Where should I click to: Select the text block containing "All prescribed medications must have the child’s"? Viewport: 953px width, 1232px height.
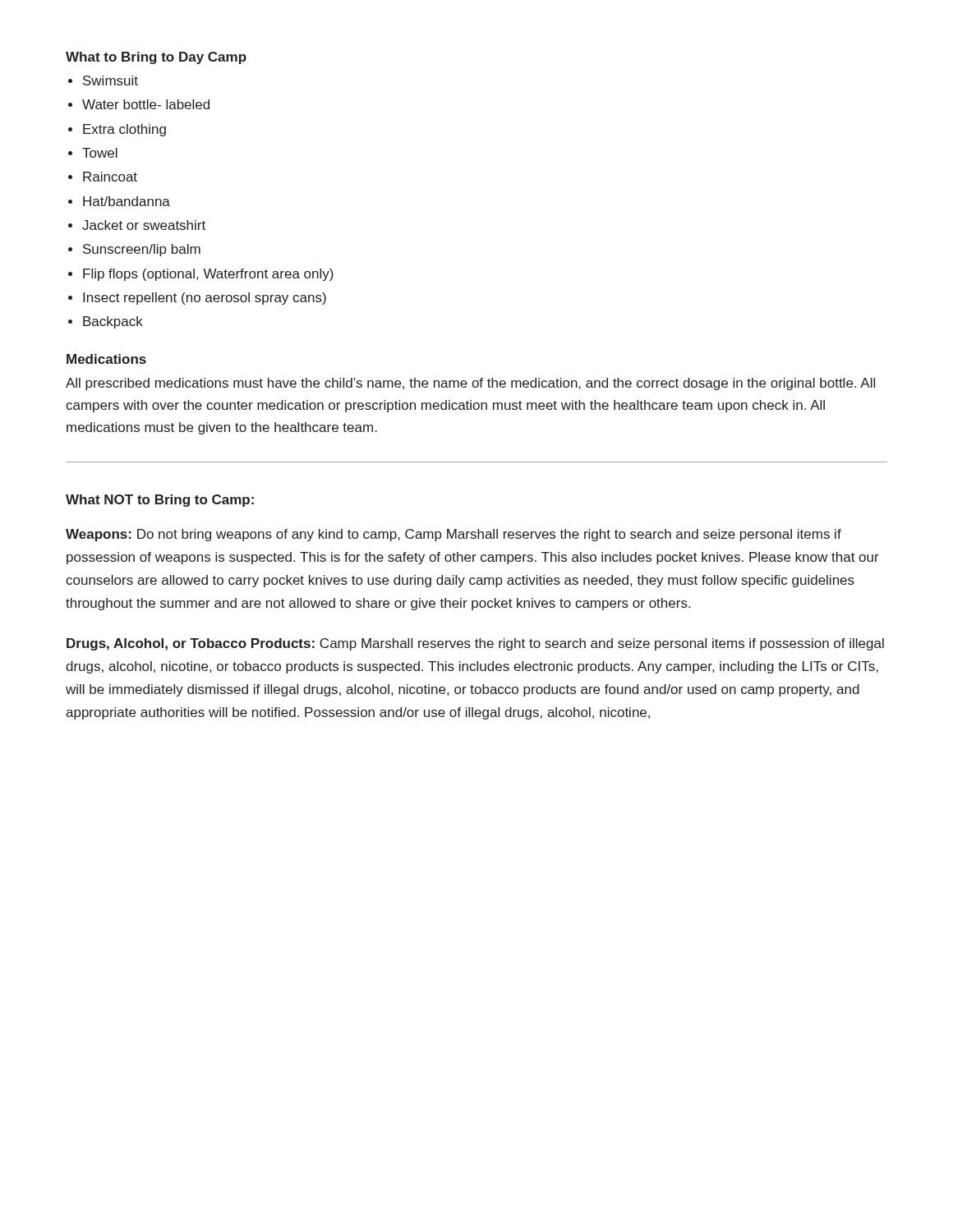(471, 405)
